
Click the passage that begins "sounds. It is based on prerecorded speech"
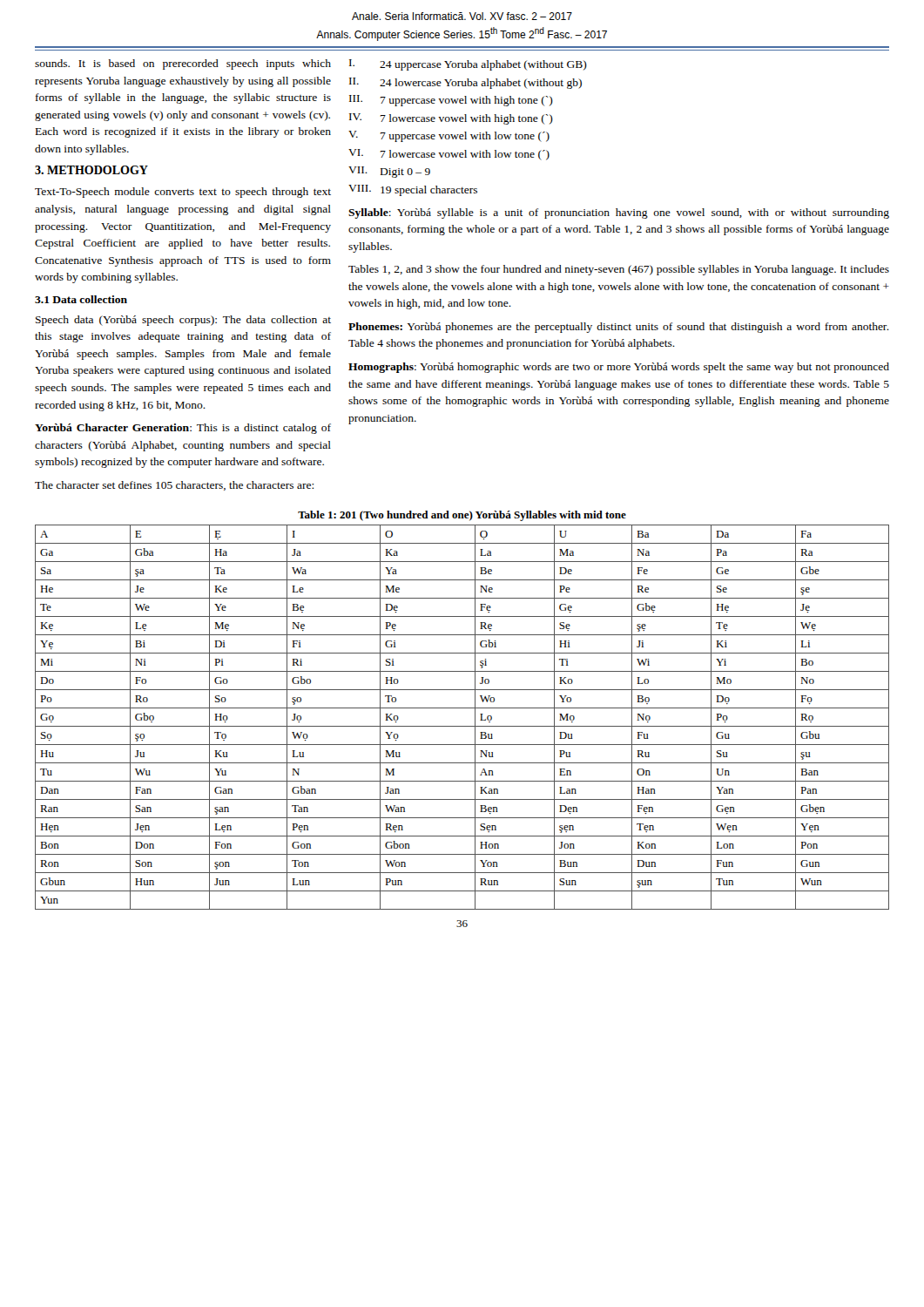[183, 106]
